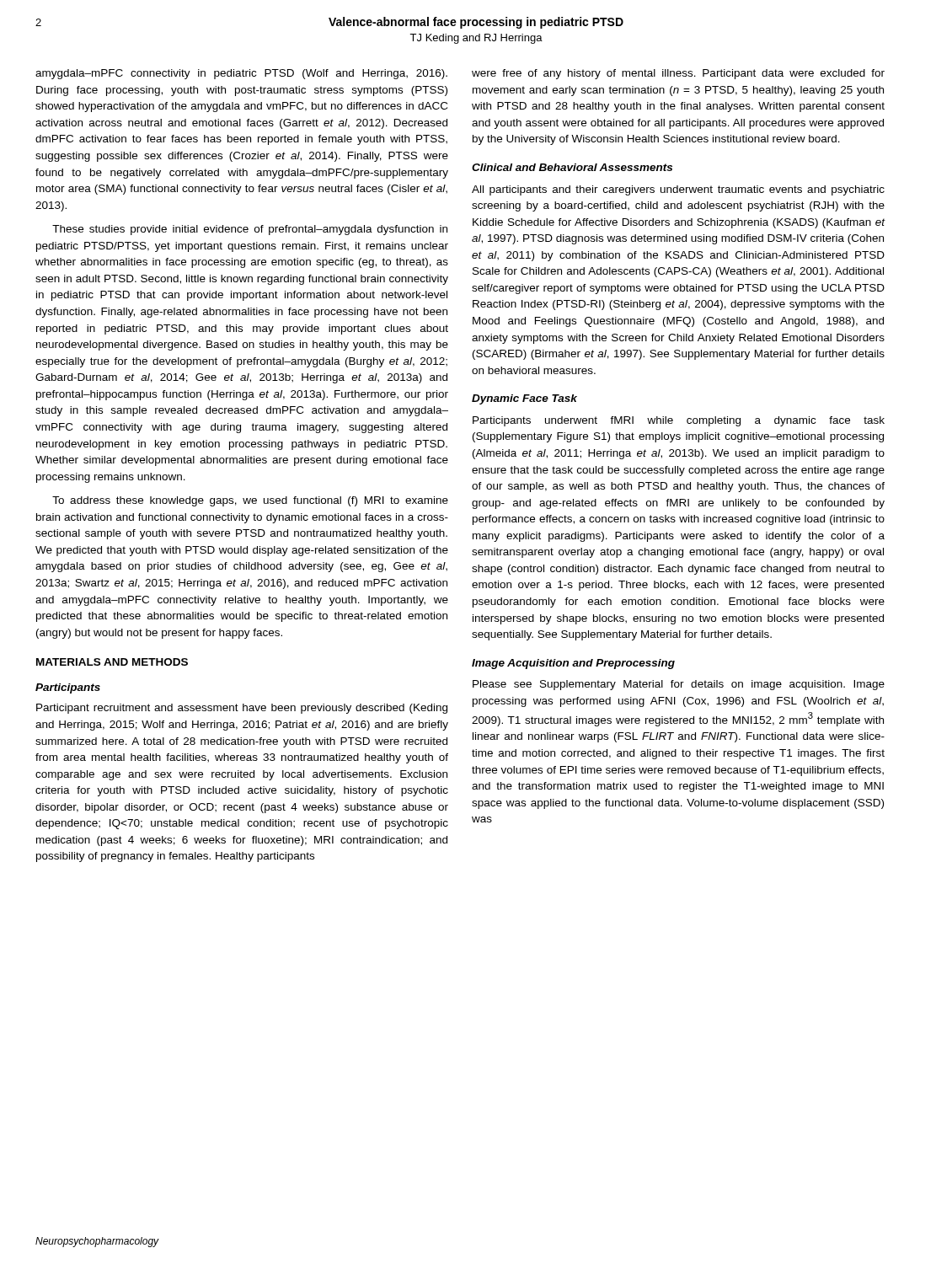This screenshot has width=952, height=1264.
Task: Locate the passage starting "were free of any history of mental illness."
Action: (678, 106)
